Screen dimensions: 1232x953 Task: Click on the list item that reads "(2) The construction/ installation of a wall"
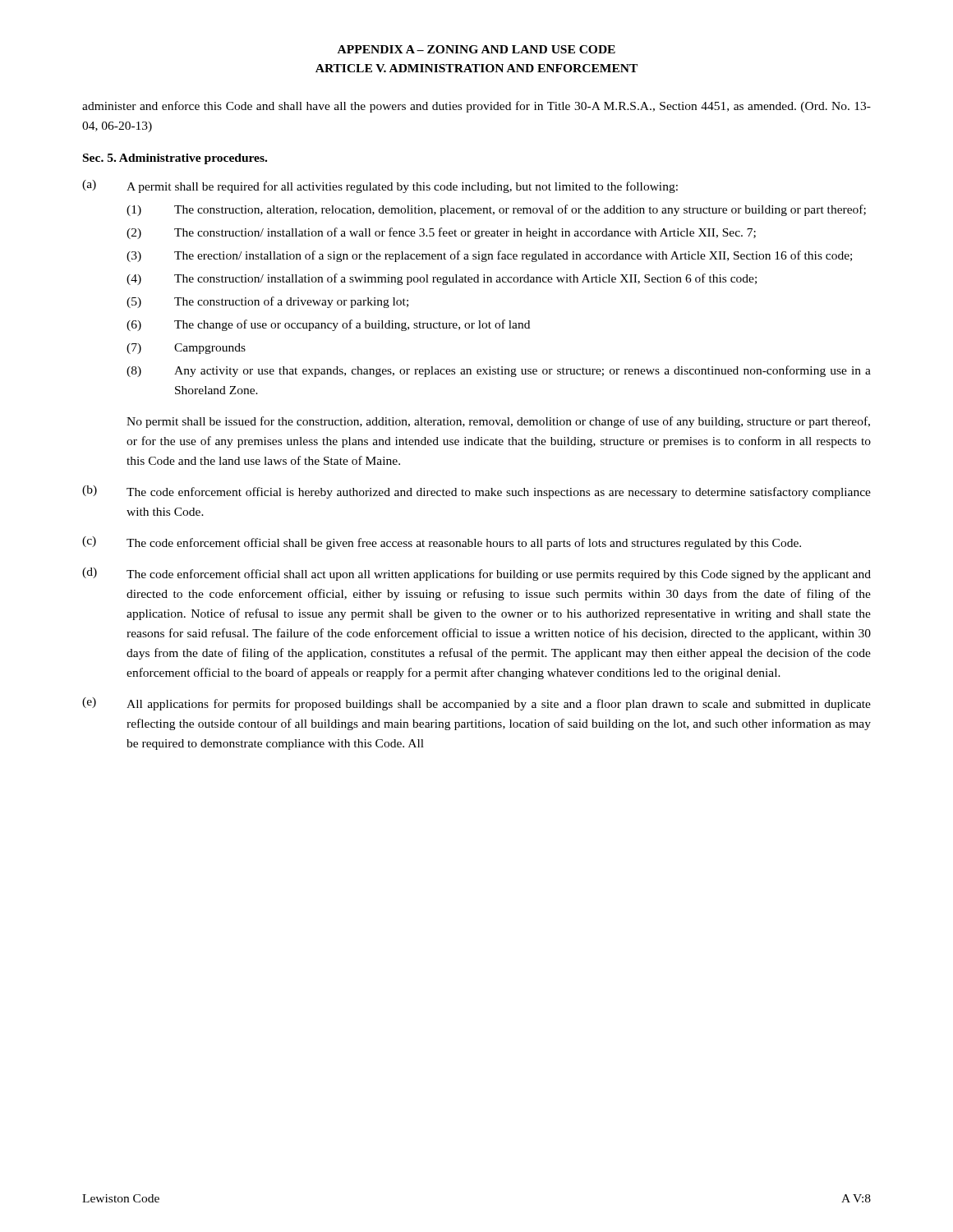499,232
